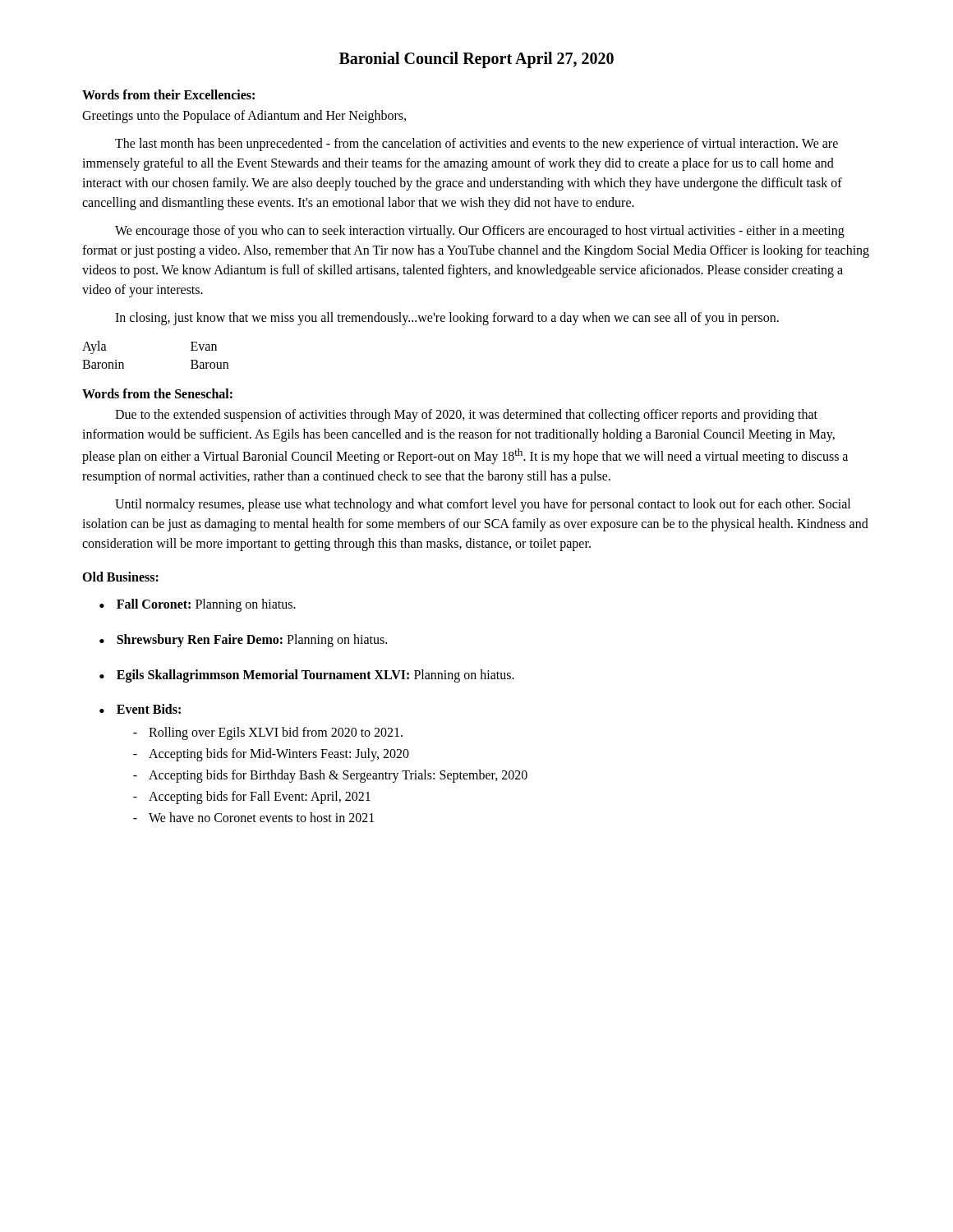Screen dimensions: 1232x953
Task: Locate the block of text that opens with "Due to the extended suspension"
Action: coord(465,445)
